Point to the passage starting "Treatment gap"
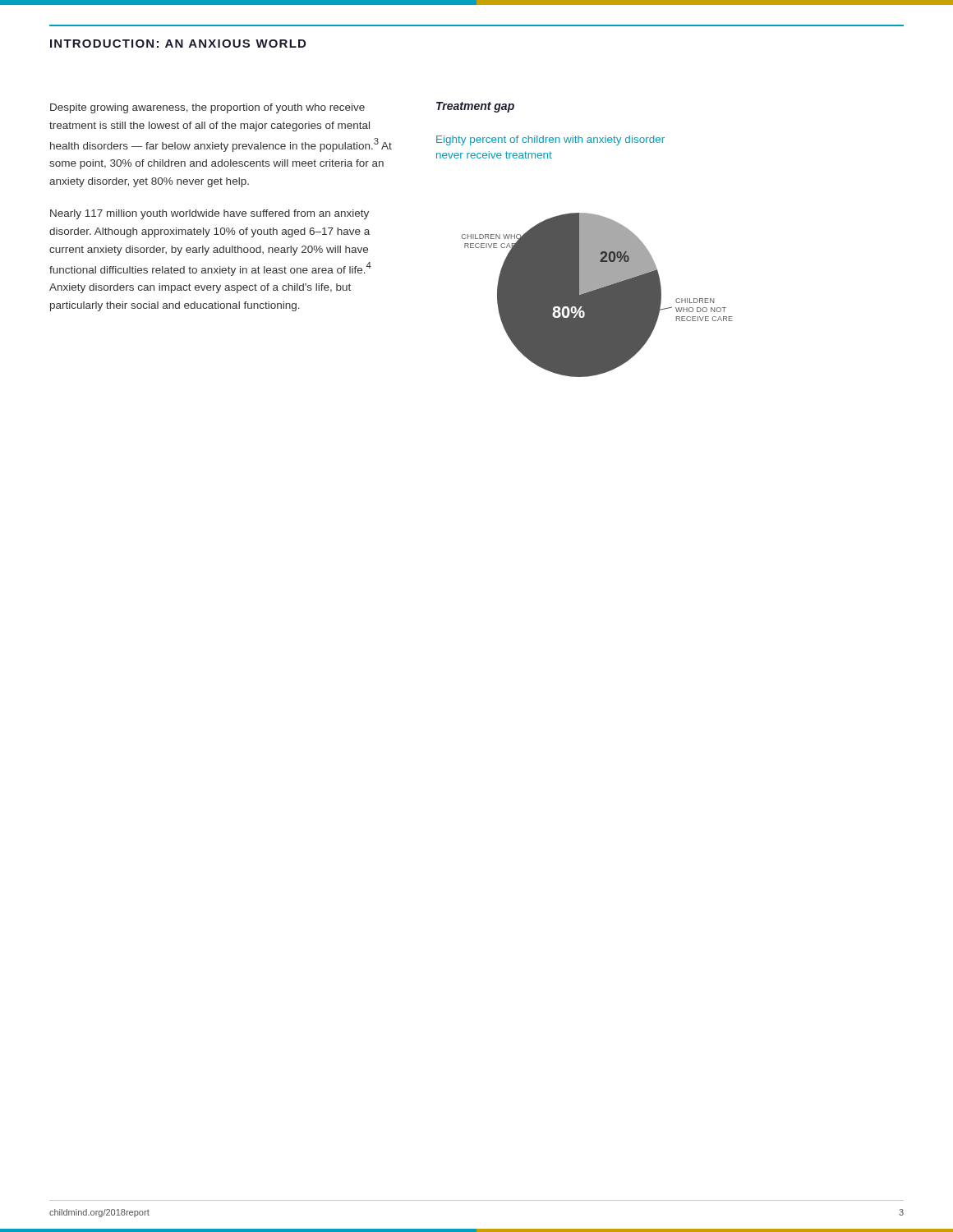This screenshot has height=1232, width=953. (x=475, y=106)
